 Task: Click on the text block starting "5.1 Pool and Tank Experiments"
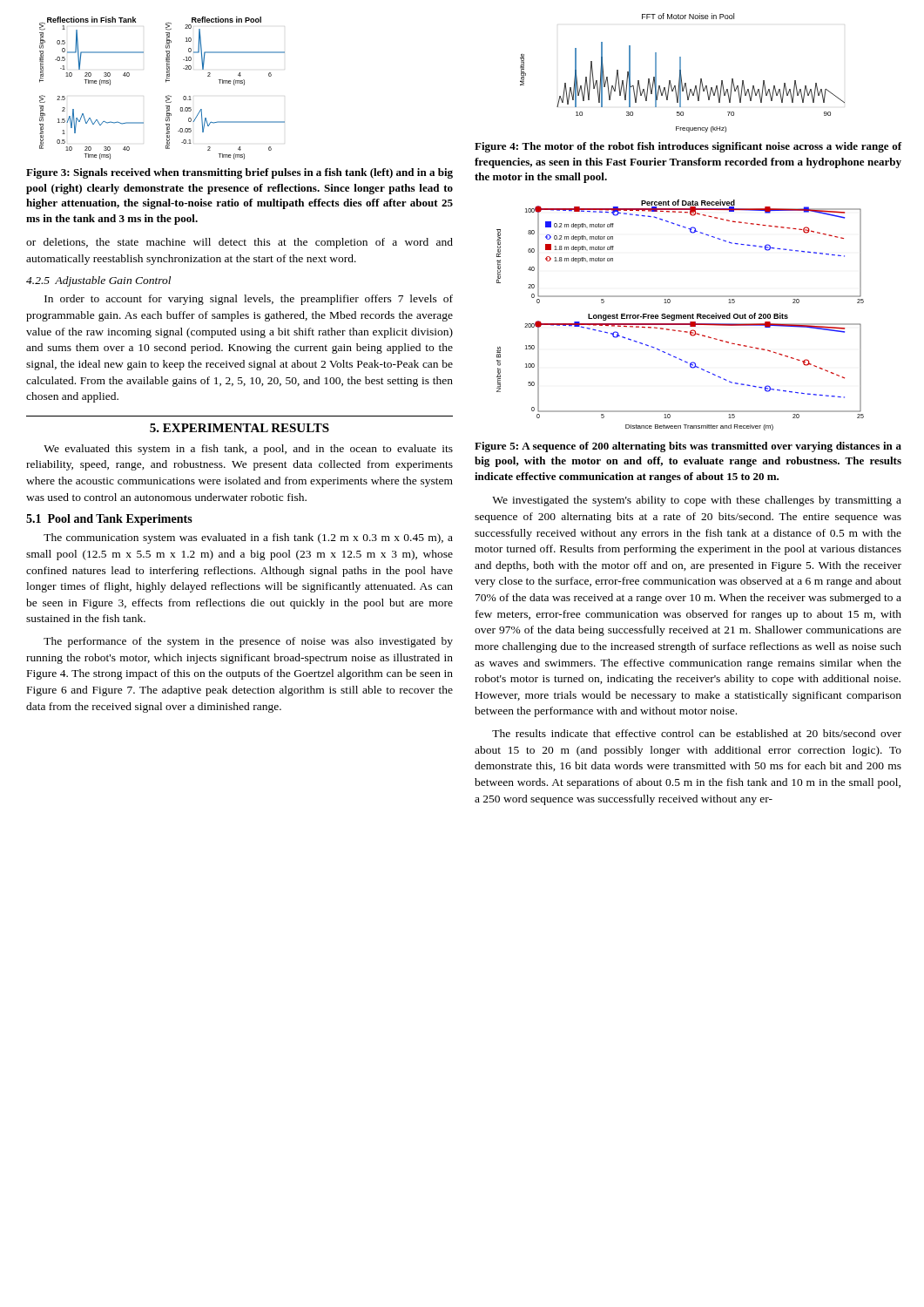click(x=109, y=519)
